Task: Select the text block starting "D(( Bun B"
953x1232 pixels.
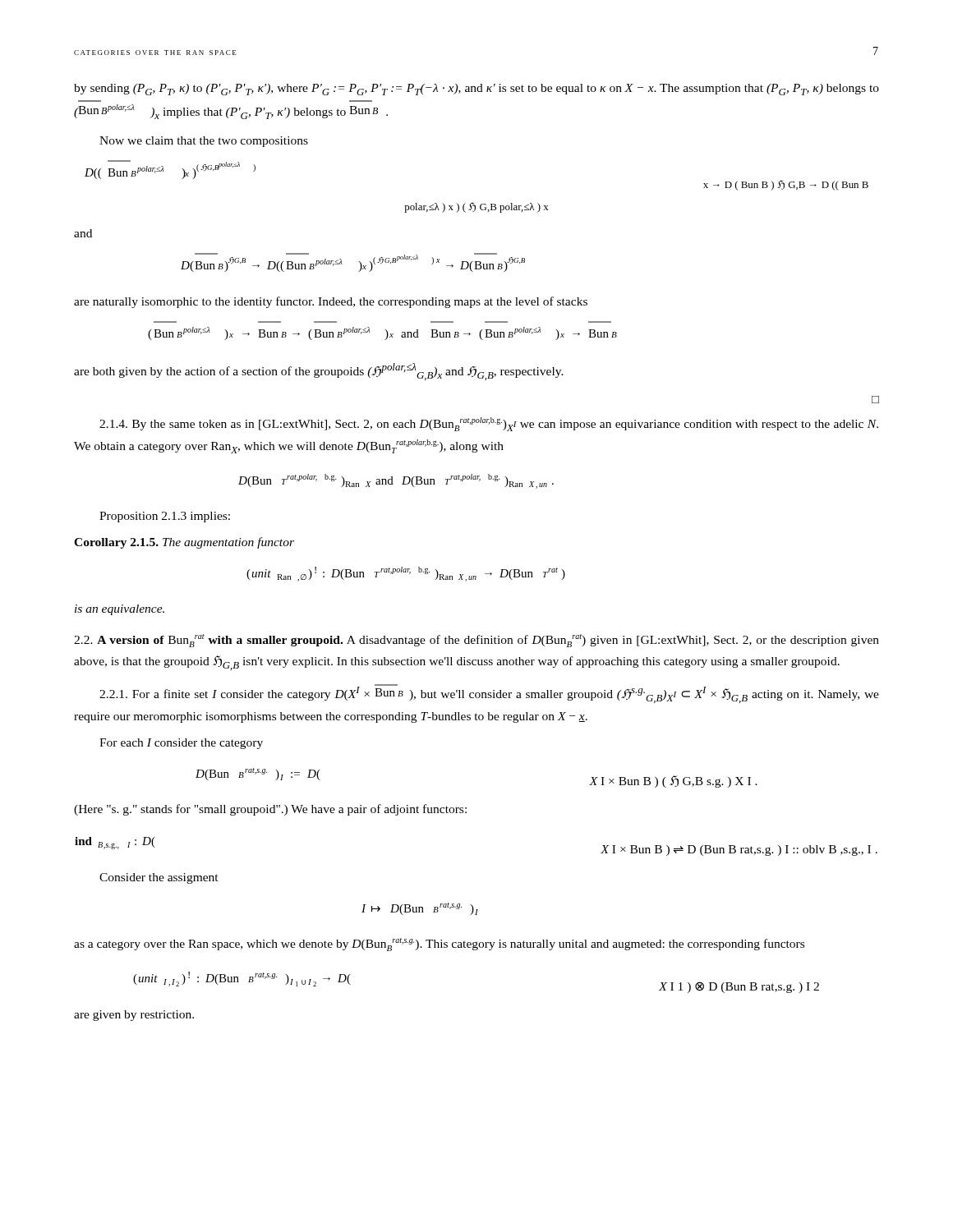Action: click(x=195, y=175)
